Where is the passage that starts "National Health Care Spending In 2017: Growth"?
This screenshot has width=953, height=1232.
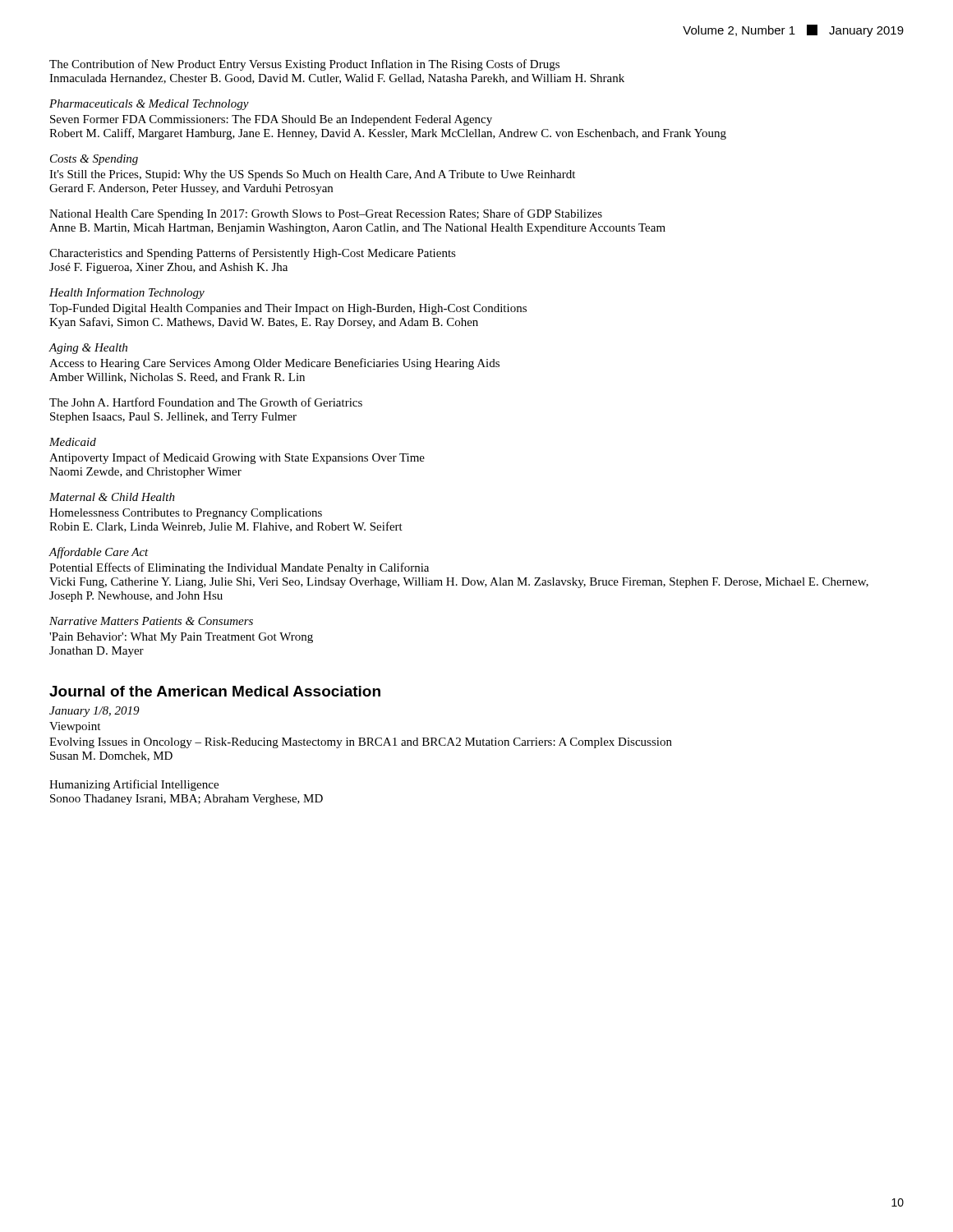[x=476, y=221]
